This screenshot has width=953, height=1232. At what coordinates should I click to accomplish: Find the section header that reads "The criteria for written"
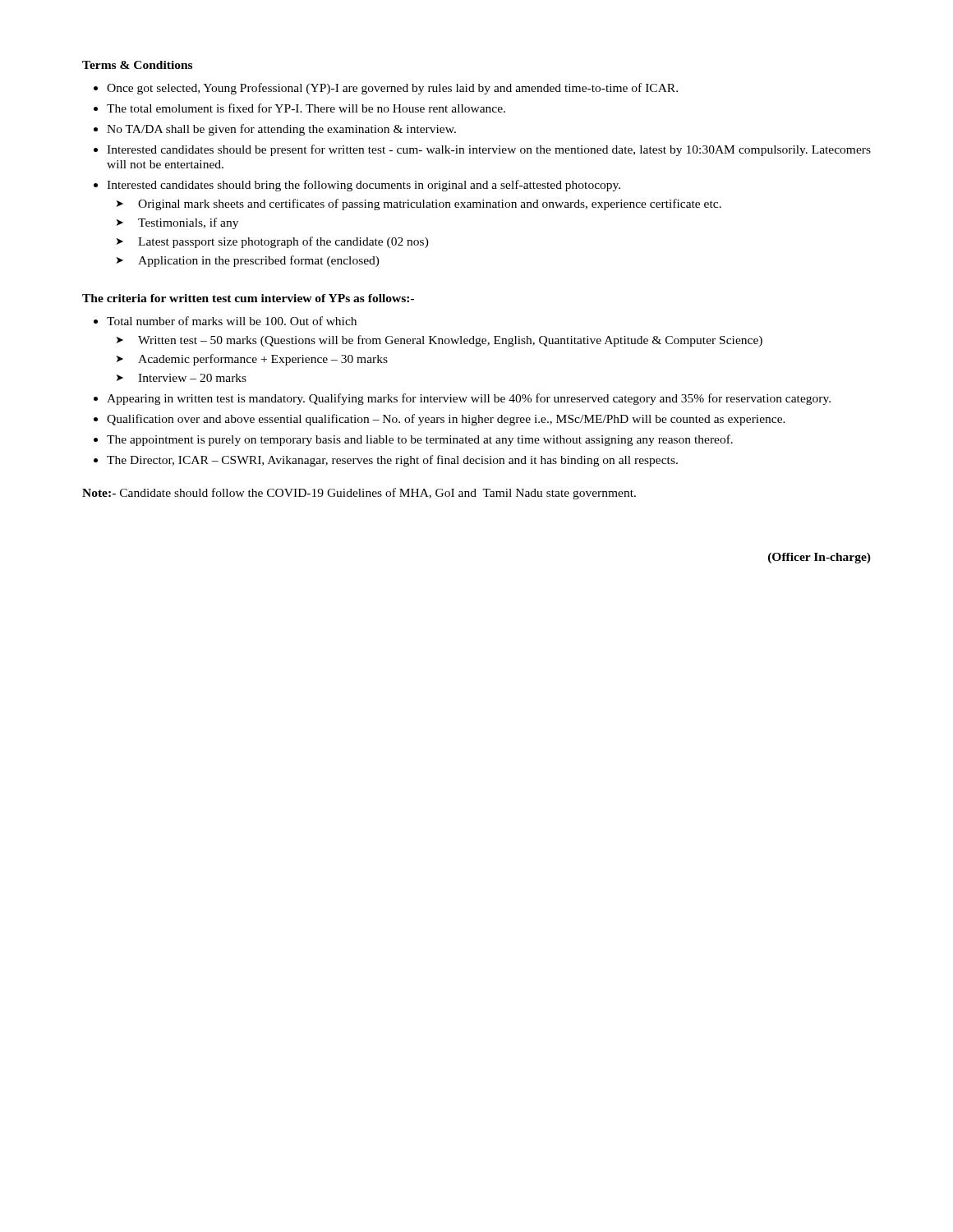(248, 298)
